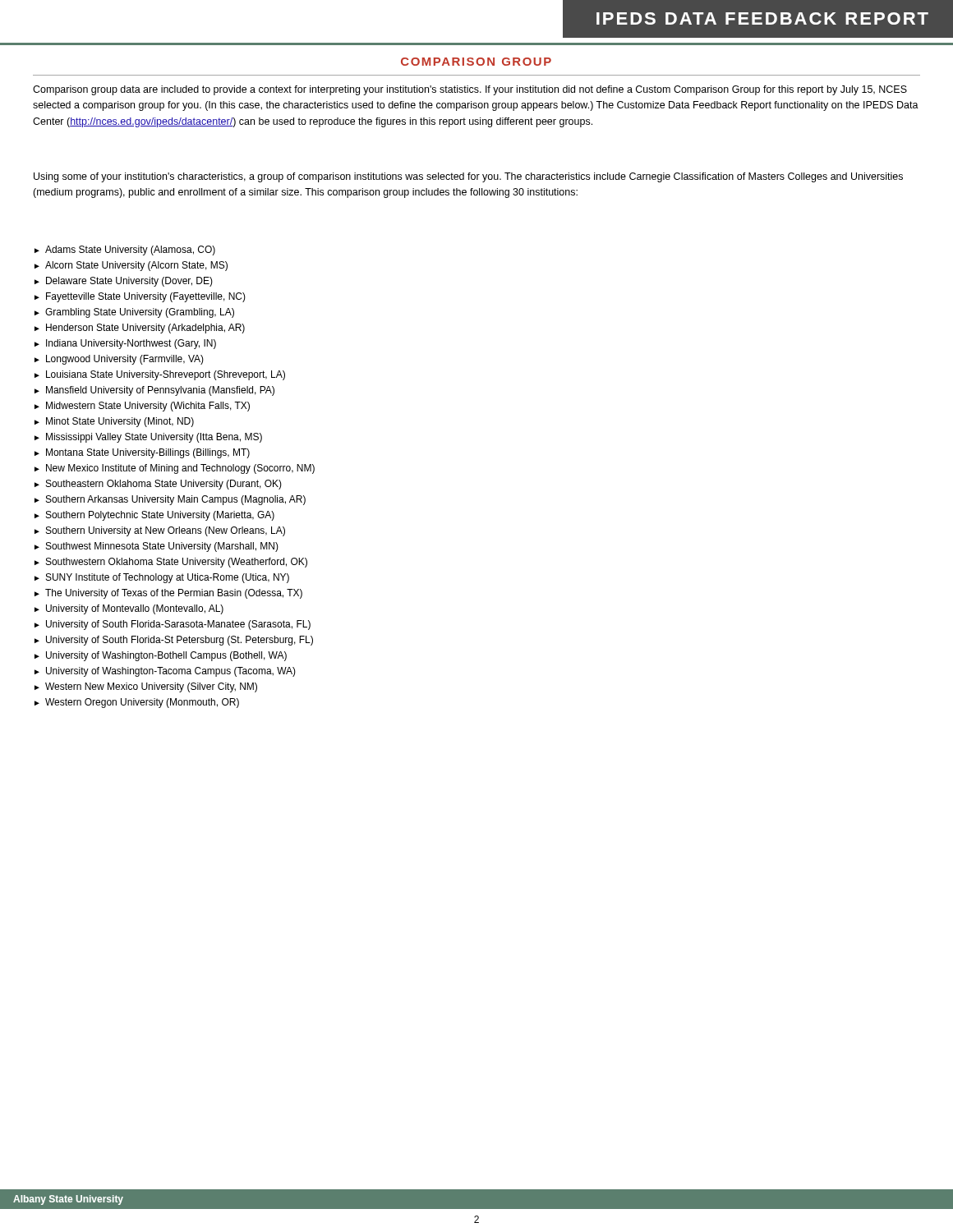The image size is (953, 1232).
Task: Click on the passage starting "Using some of your"
Action: 468,185
